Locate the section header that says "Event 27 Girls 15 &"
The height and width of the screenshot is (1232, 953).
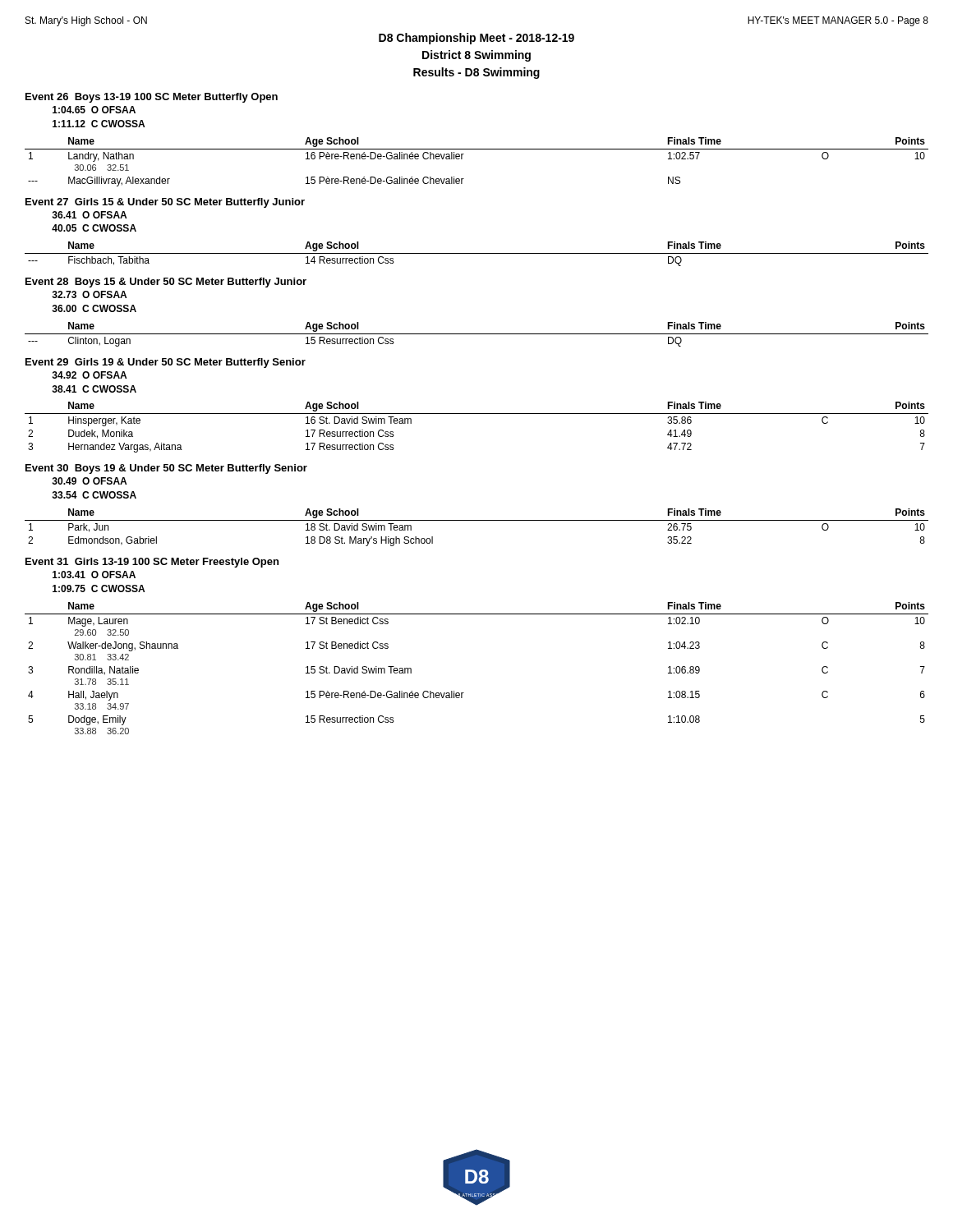(165, 201)
